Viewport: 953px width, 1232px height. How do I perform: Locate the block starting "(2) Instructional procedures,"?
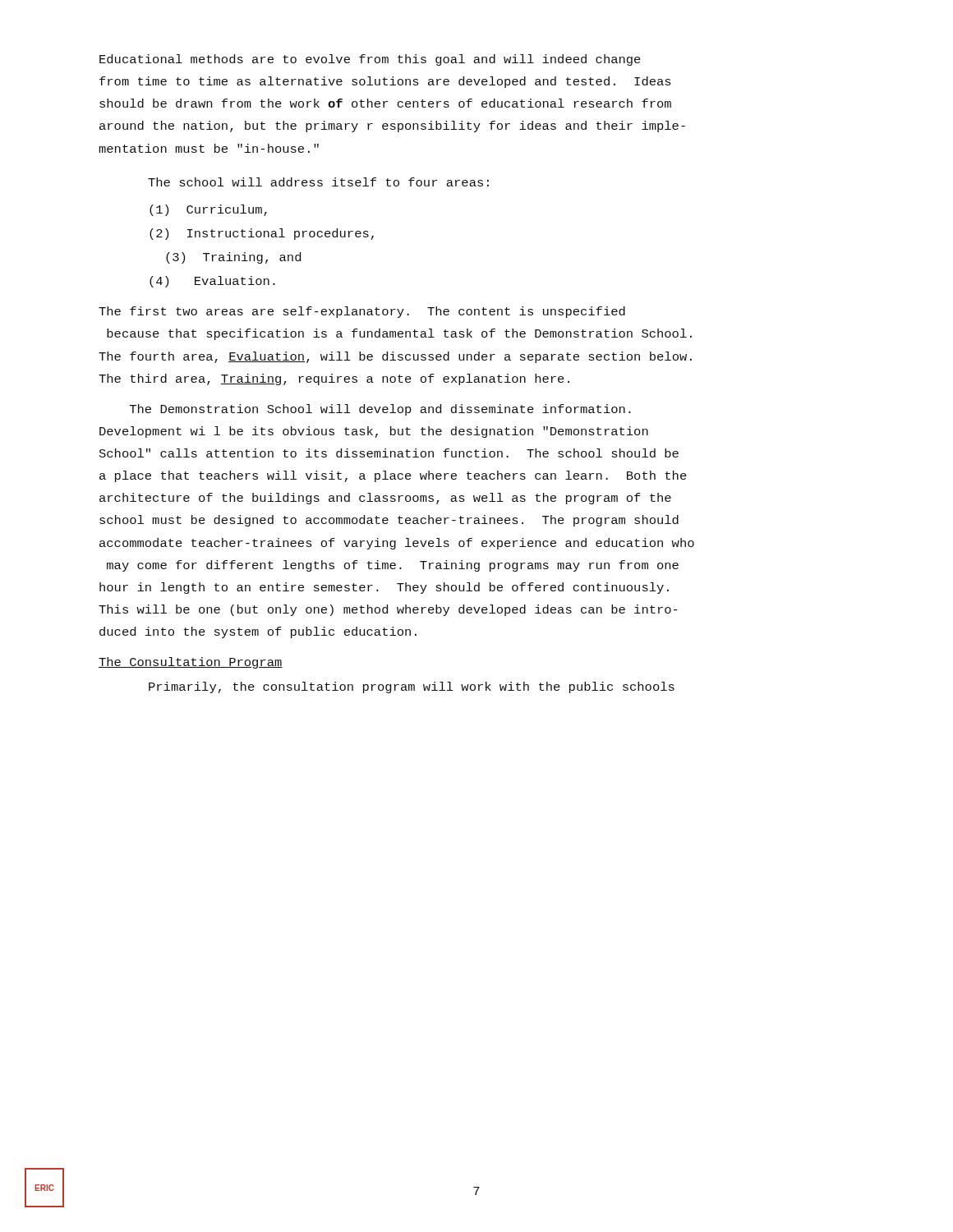click(x=263, y=234)
